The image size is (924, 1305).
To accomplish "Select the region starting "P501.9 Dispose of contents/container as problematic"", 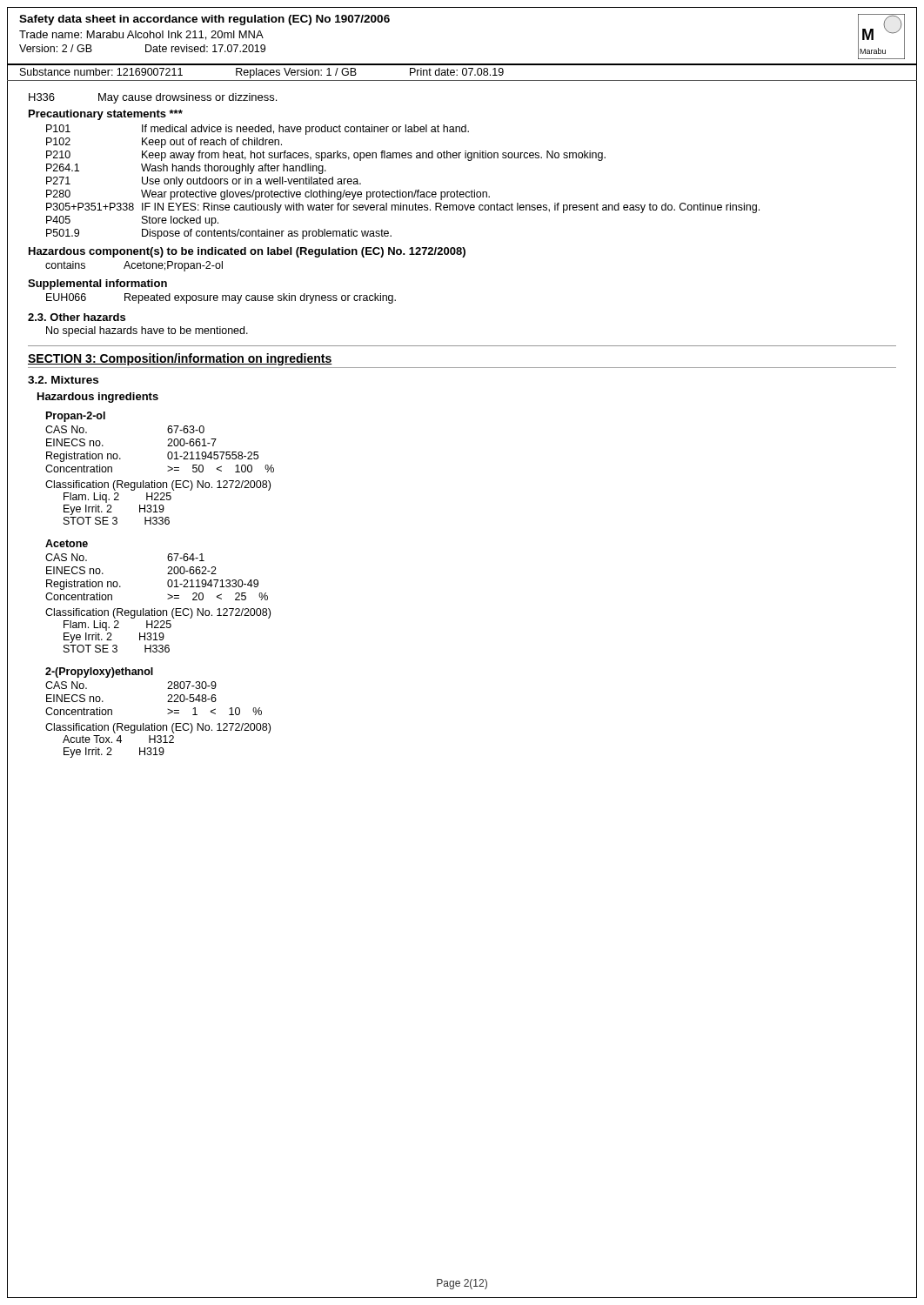I will tap(219, 233).
